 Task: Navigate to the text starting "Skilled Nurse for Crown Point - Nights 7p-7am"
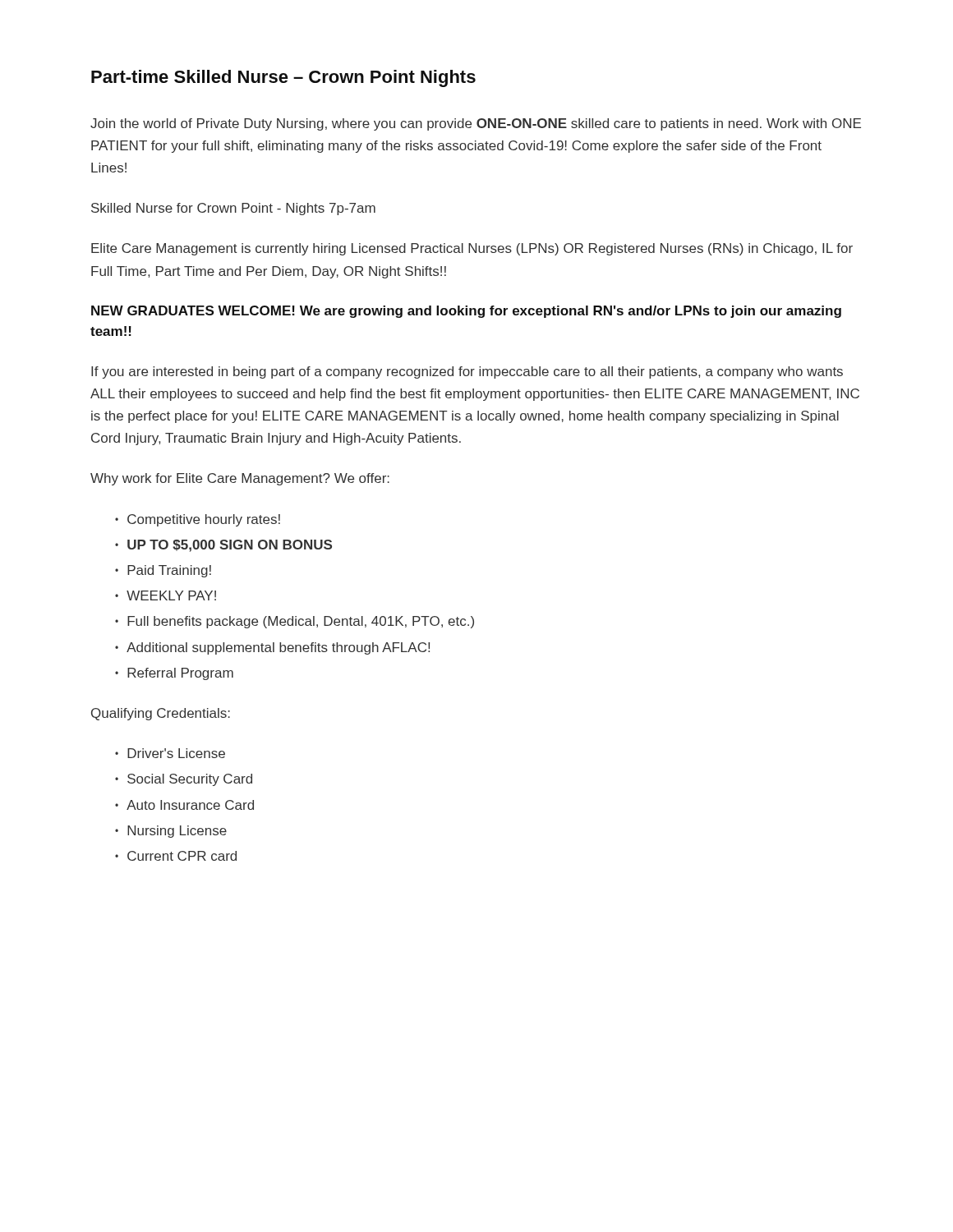pos(233,208)
